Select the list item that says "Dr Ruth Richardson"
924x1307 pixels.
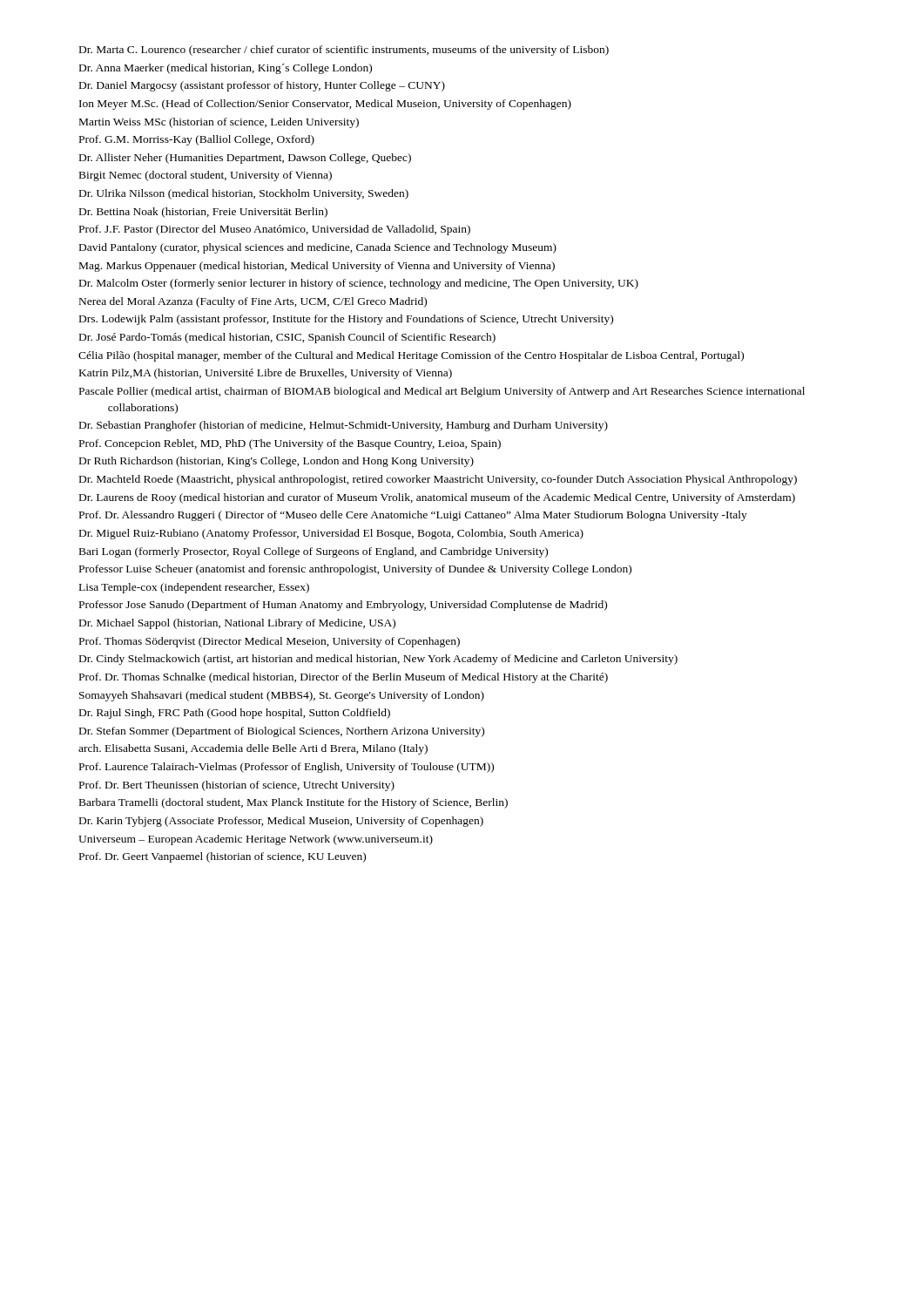point(276,461)
